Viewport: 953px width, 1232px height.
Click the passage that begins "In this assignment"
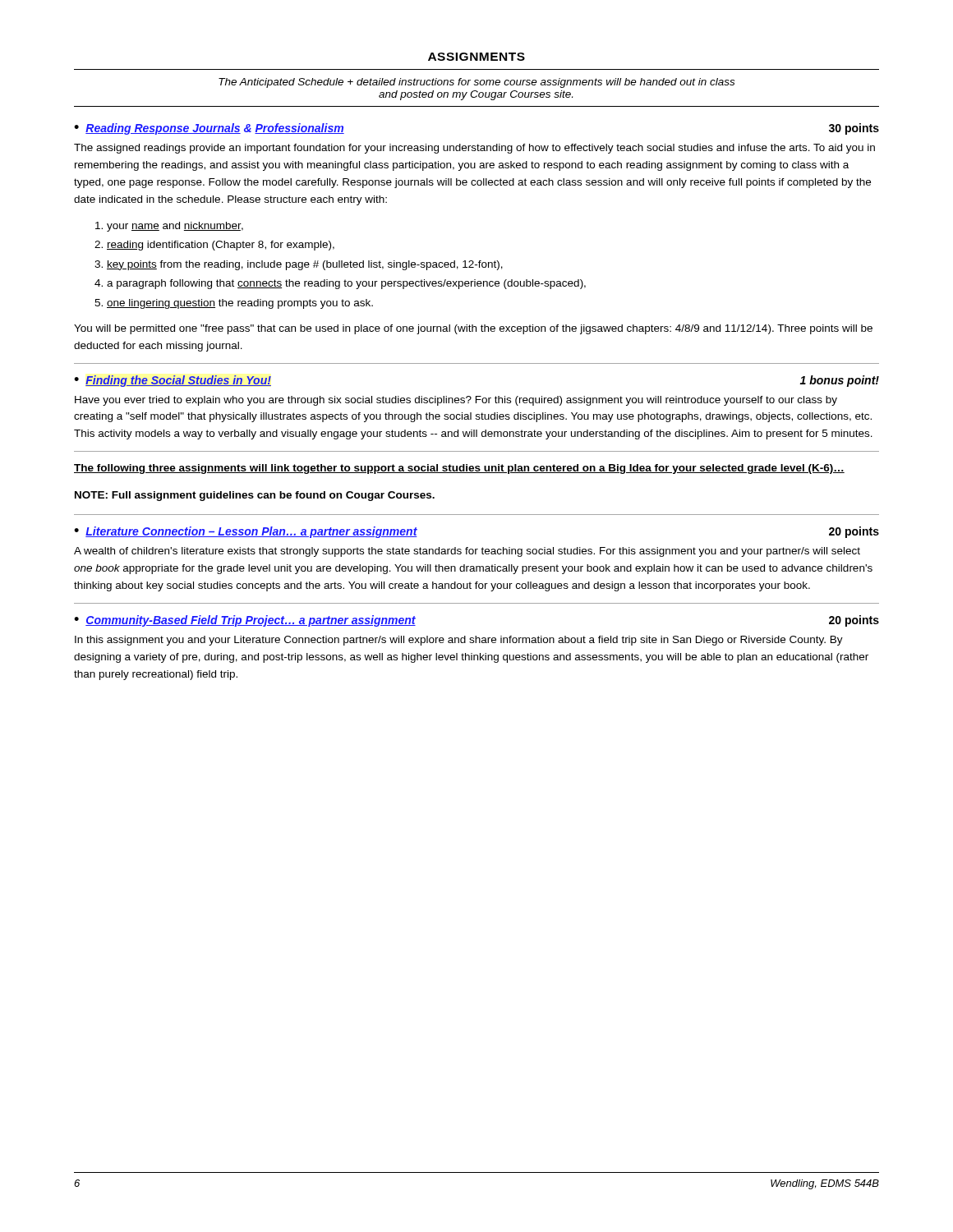(471, 657)
